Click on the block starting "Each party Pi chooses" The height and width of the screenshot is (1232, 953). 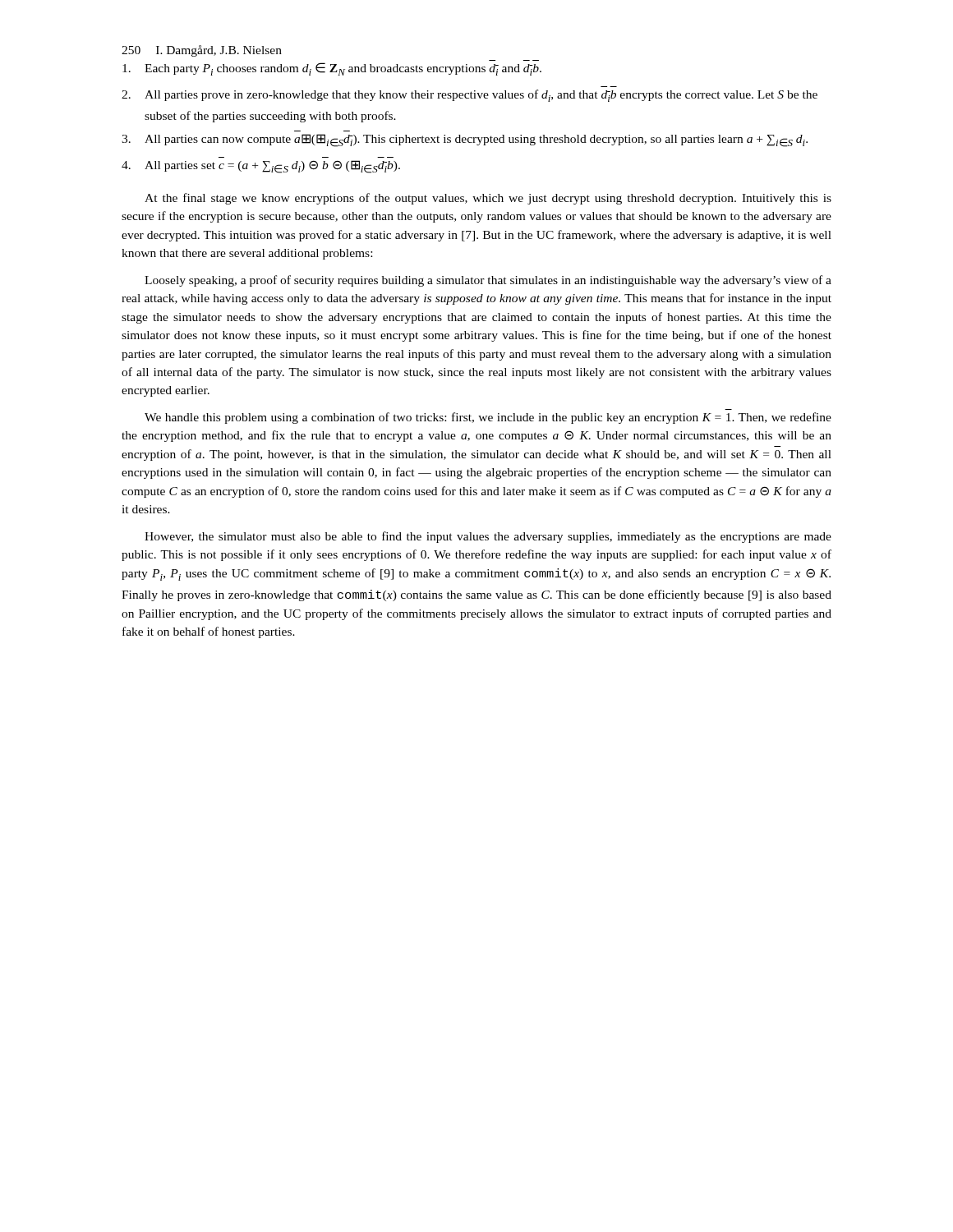476,70
